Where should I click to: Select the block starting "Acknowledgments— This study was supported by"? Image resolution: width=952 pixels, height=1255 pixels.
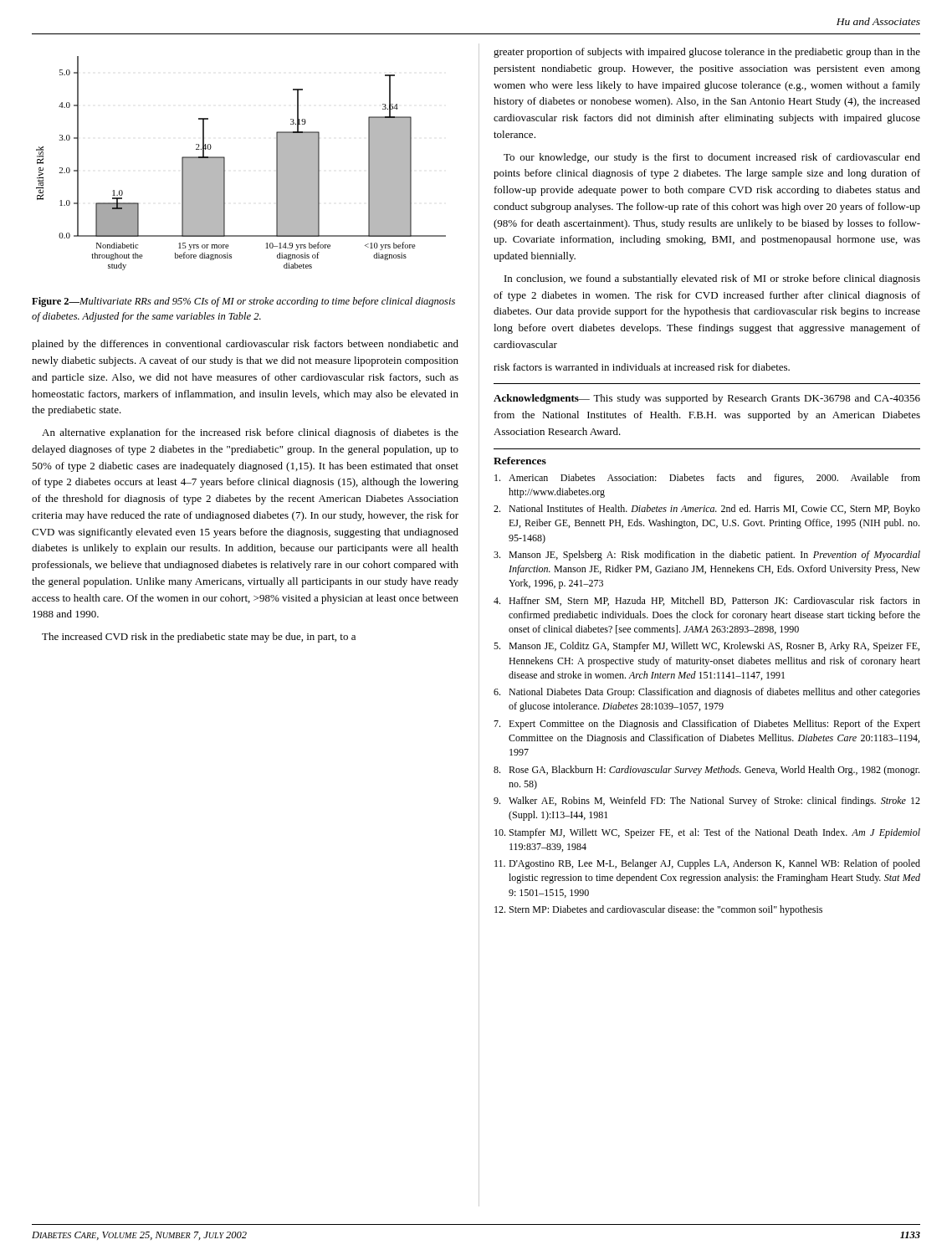pos(707,415)
